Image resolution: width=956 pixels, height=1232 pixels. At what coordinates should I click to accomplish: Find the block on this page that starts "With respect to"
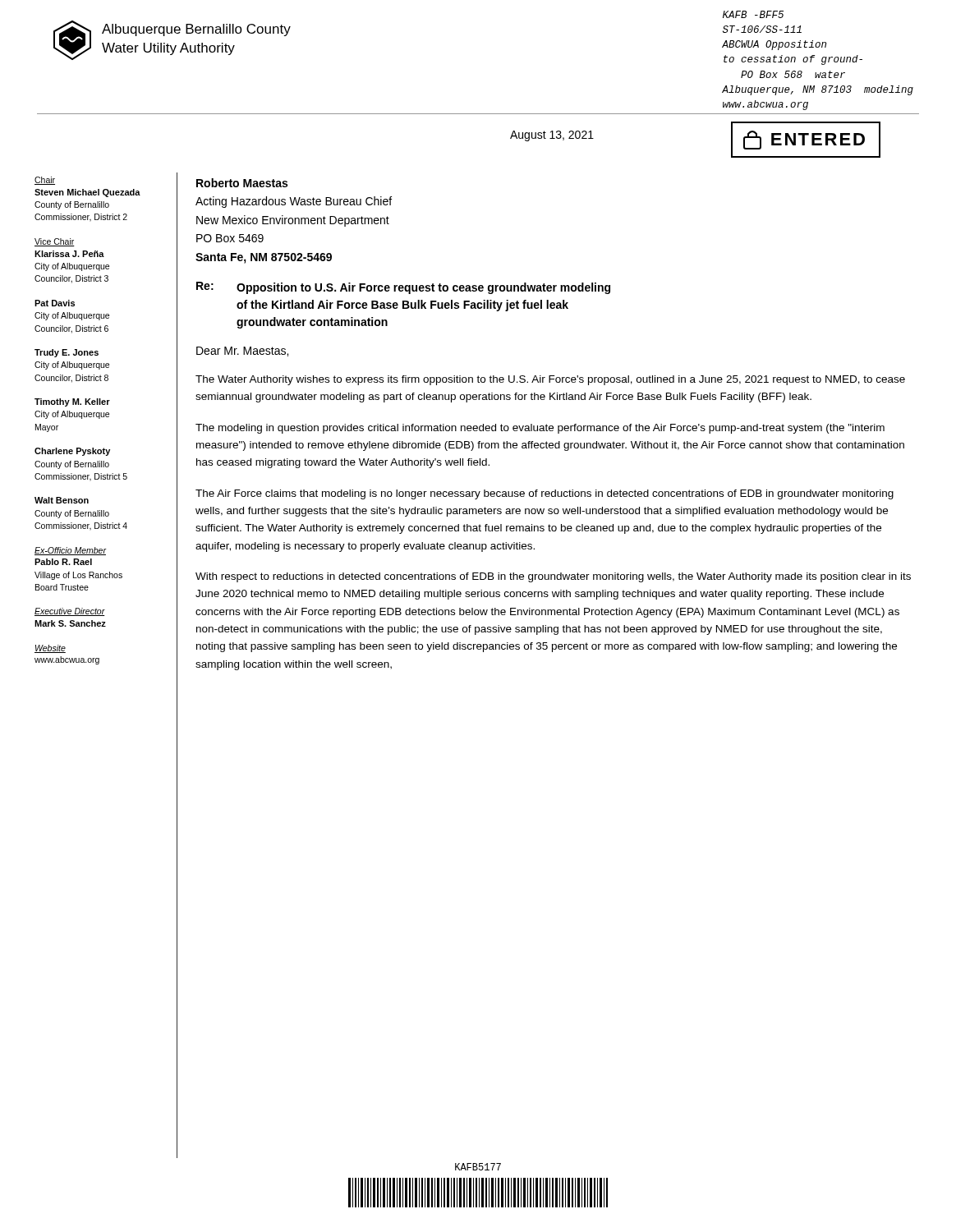[x=553, y=620]
